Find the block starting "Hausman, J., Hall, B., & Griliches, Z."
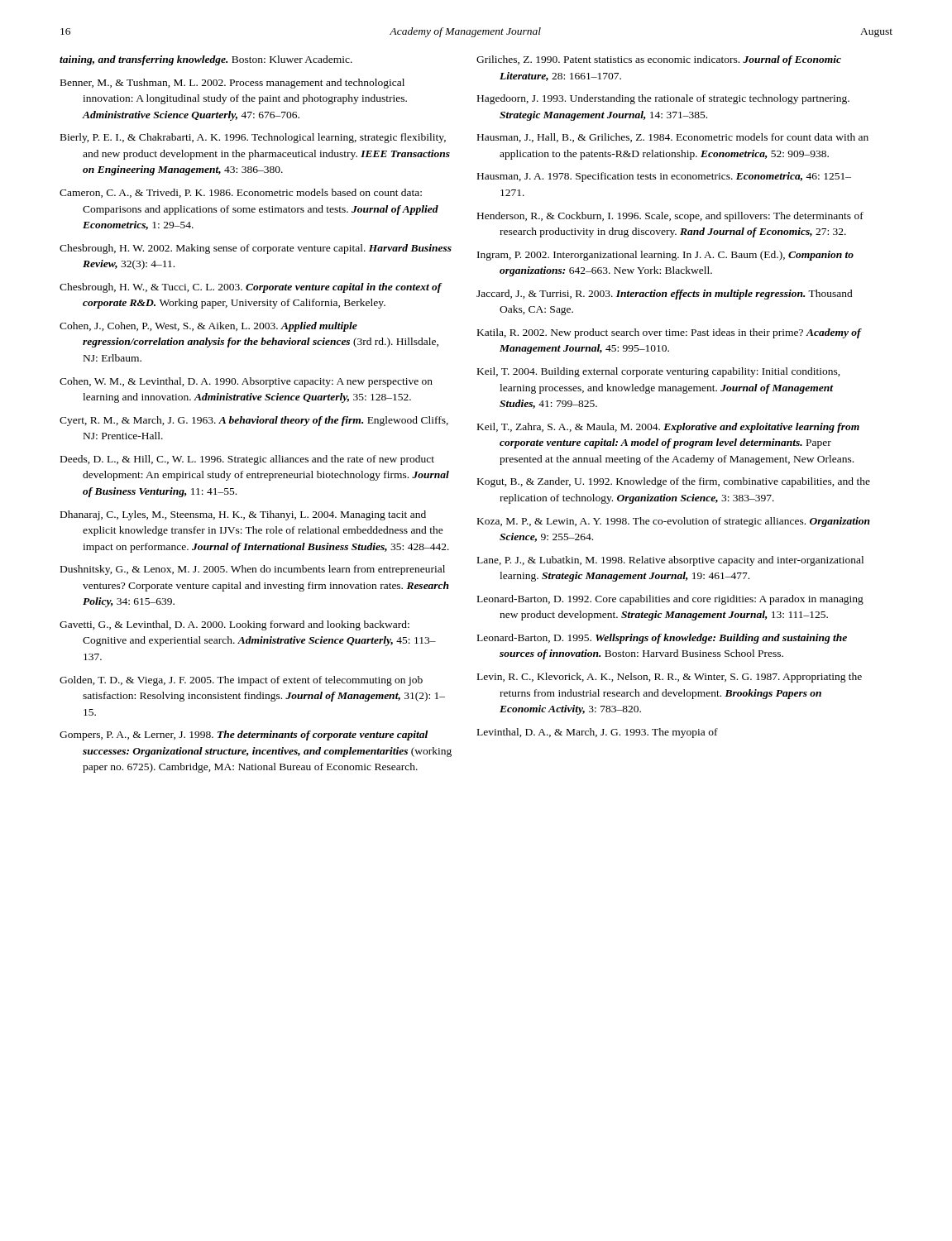This screenshot has width=952, height=1241. [x=673, y=145]
